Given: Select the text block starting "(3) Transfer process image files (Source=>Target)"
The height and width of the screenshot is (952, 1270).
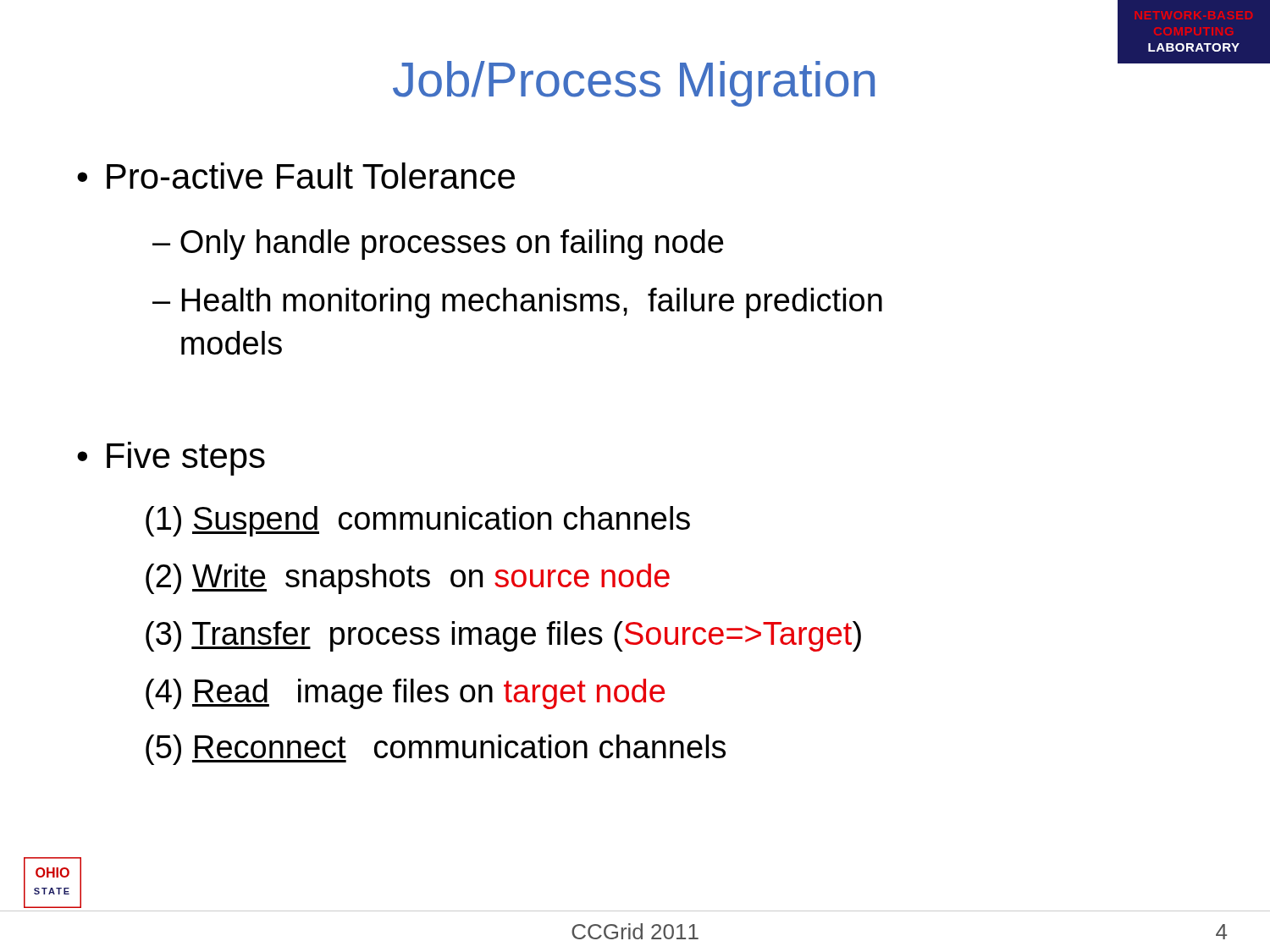Looking at the screenshot, I should pos(503,634).
